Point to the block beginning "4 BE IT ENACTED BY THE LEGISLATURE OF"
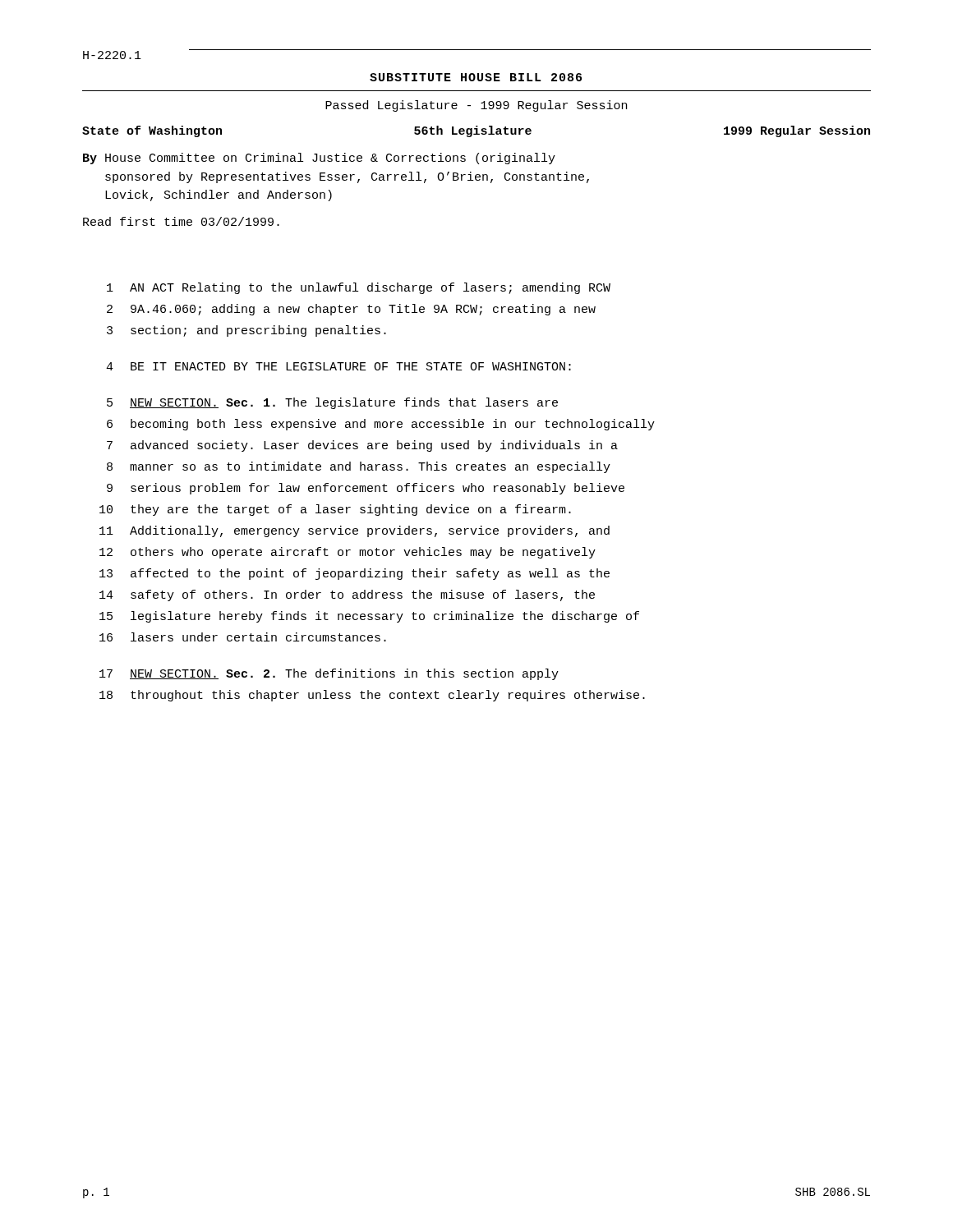This screenshot has height=1232, width=953. tap(476, 368)
